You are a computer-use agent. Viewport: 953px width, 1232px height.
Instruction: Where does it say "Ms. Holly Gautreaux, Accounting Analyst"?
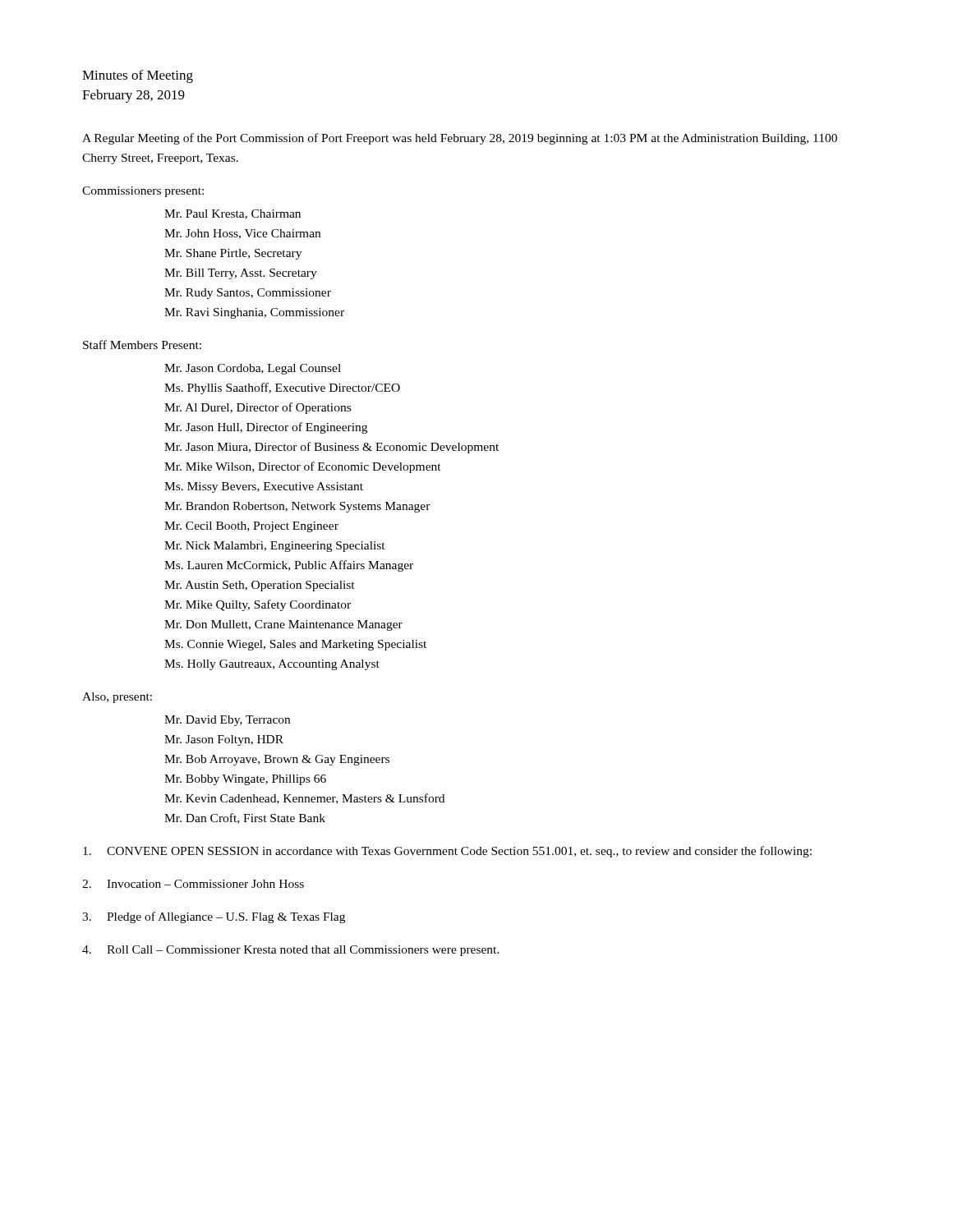point(272,663)
